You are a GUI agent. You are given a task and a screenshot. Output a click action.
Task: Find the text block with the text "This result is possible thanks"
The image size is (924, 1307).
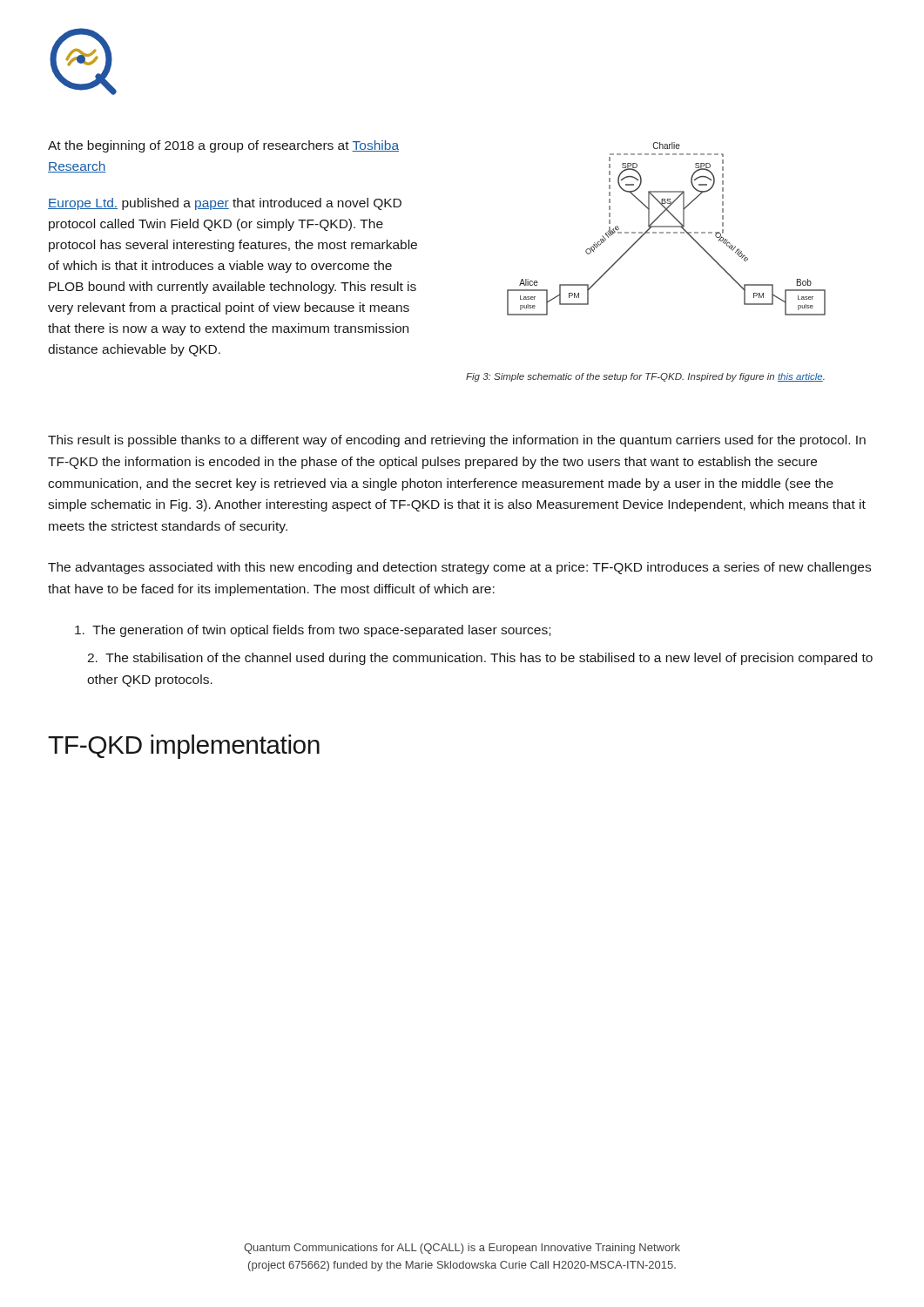(x=457, y=483)
